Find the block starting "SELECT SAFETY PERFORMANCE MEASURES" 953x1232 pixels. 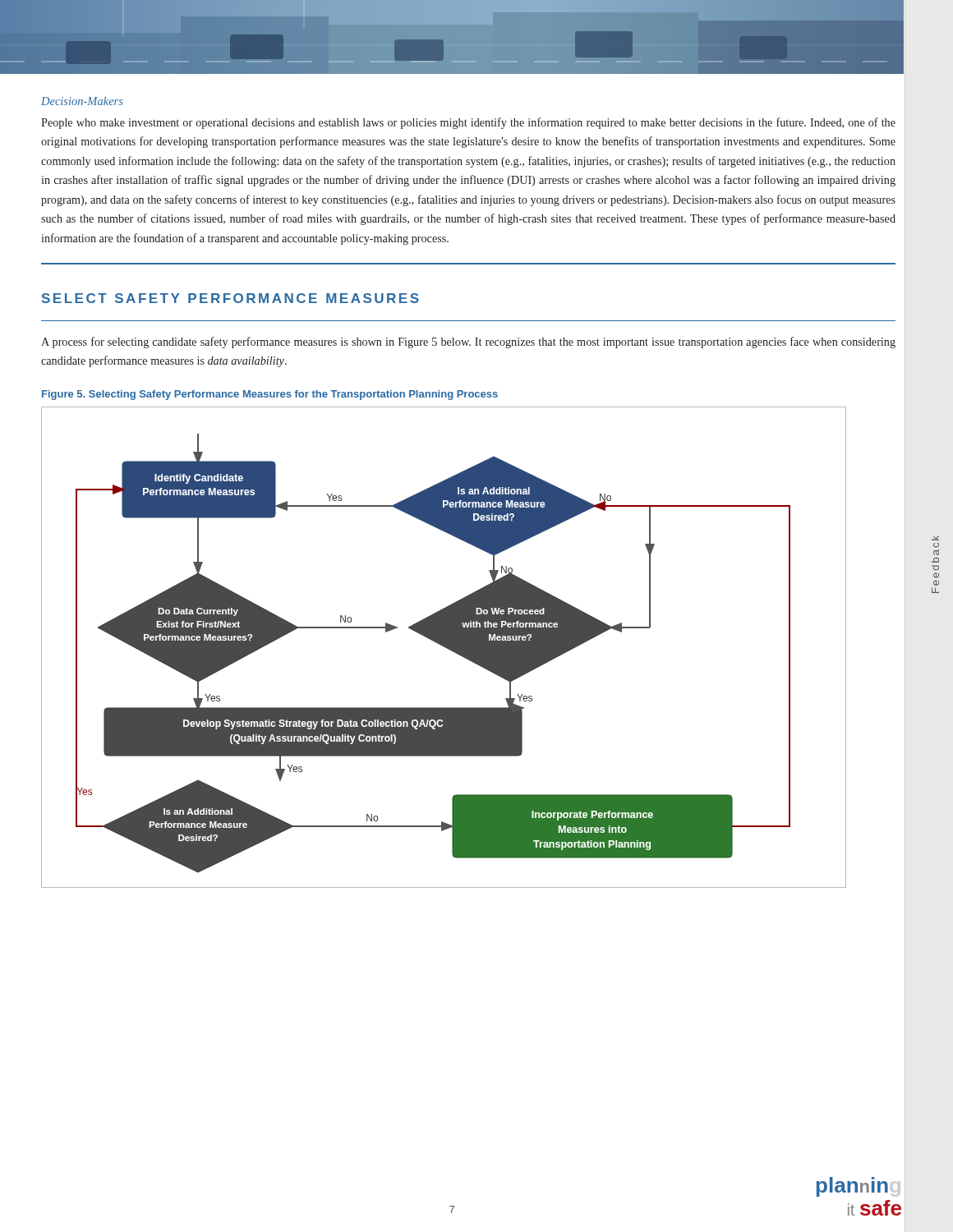231,299
